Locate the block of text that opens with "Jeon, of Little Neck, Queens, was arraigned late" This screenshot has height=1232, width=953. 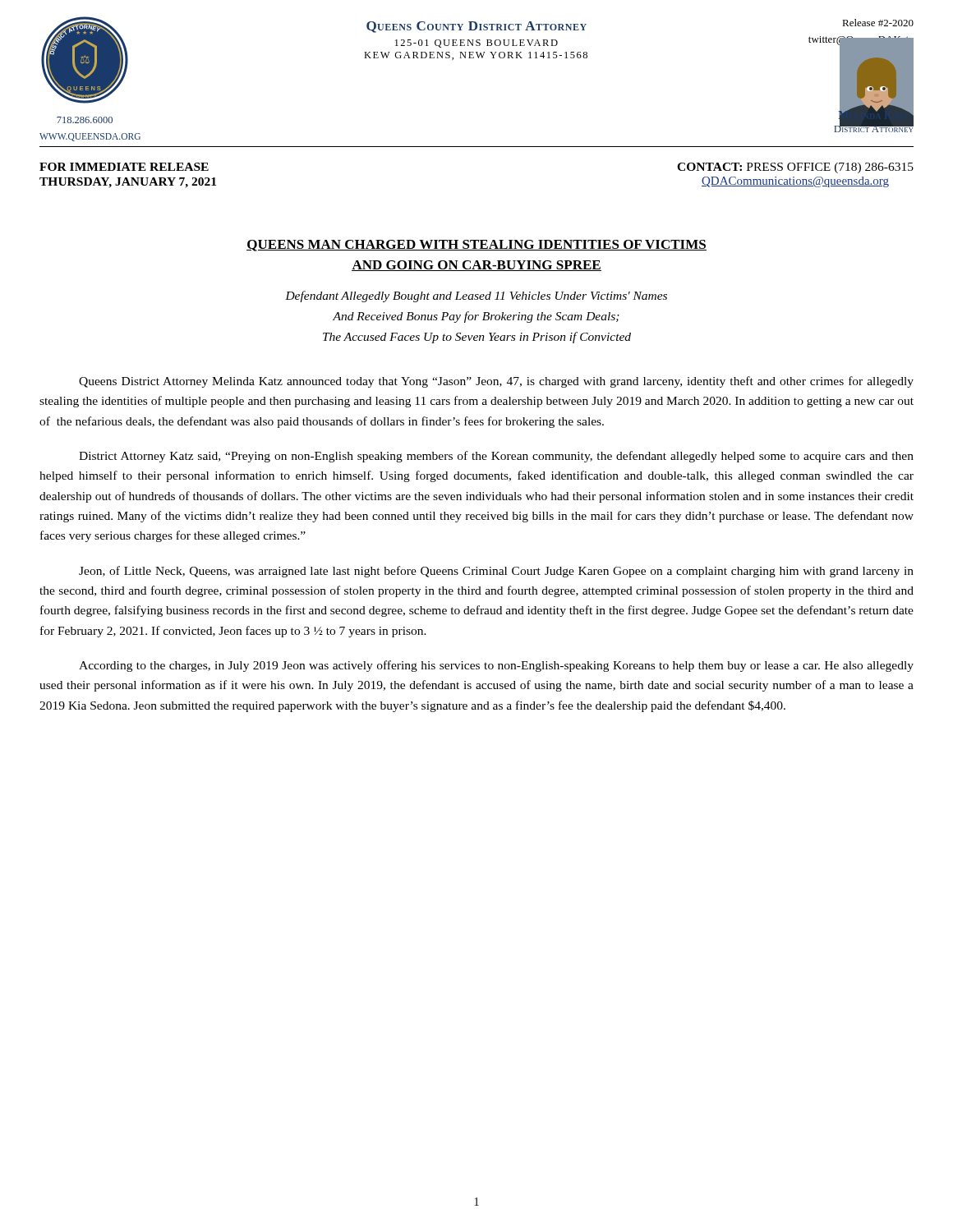pos(476,600)
